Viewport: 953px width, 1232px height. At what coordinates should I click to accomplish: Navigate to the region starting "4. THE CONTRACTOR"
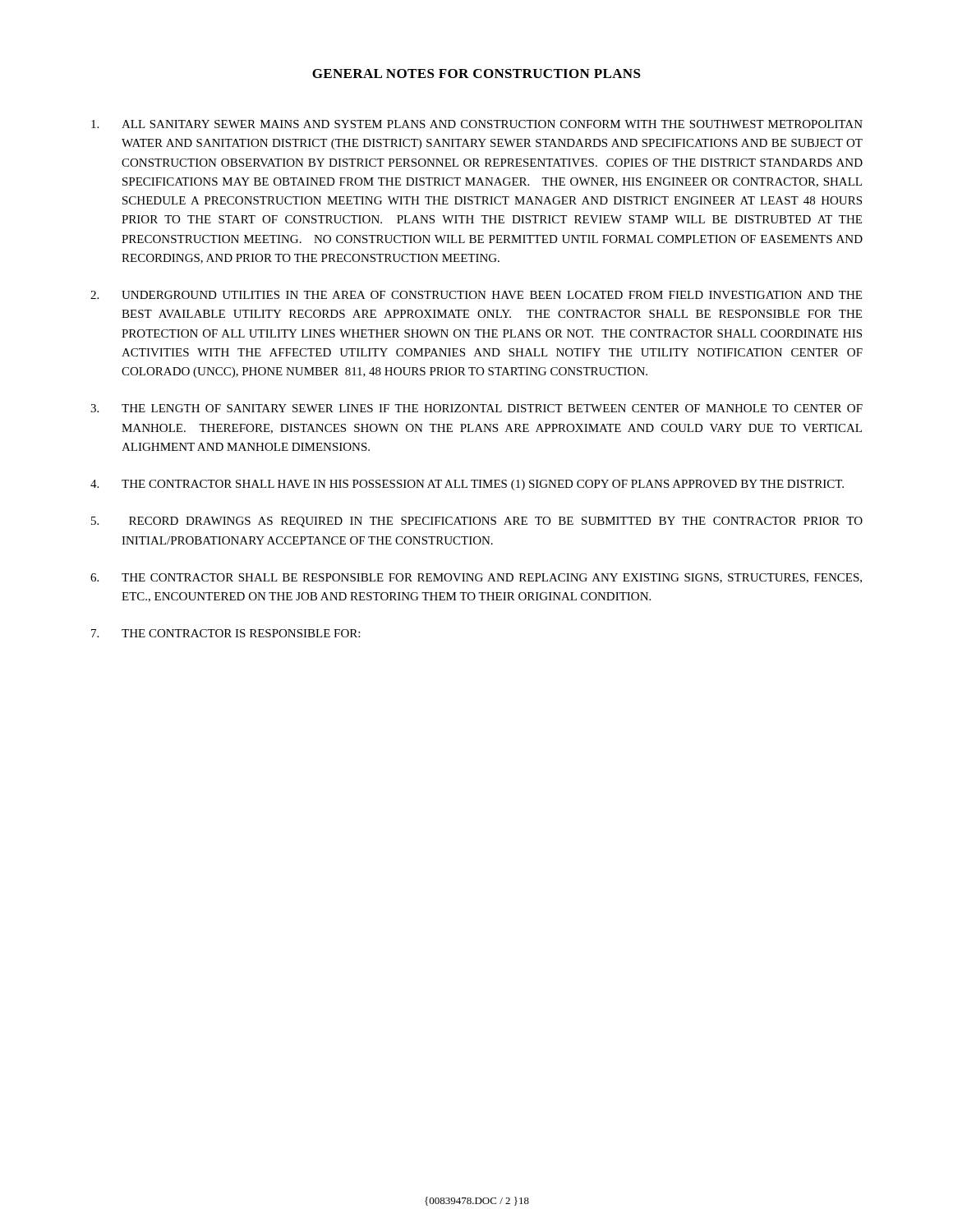pyautogui.click(x=476, y=484)
